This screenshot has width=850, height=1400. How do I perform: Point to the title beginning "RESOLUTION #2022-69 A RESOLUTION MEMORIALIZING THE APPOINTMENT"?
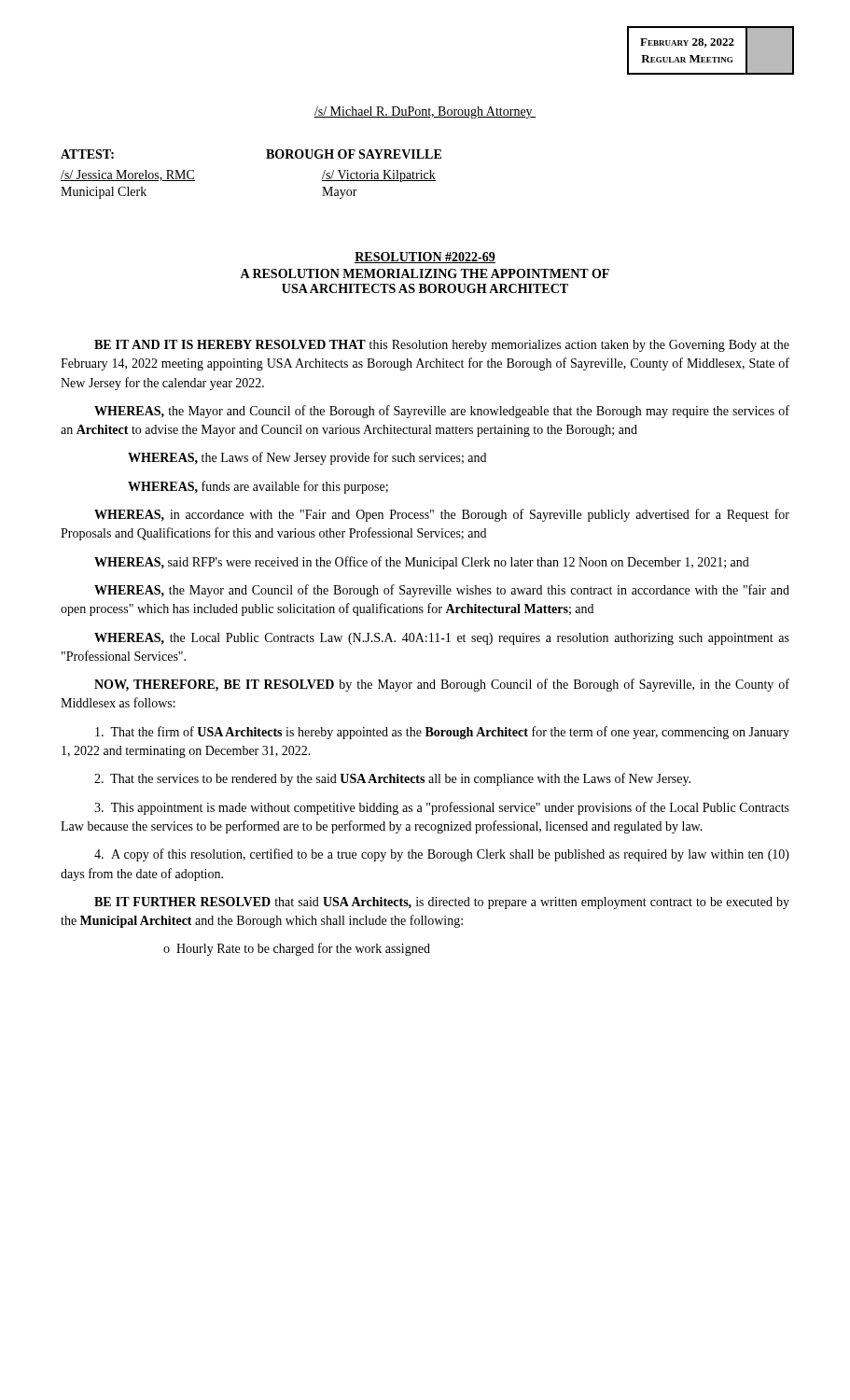click(425, 273)
